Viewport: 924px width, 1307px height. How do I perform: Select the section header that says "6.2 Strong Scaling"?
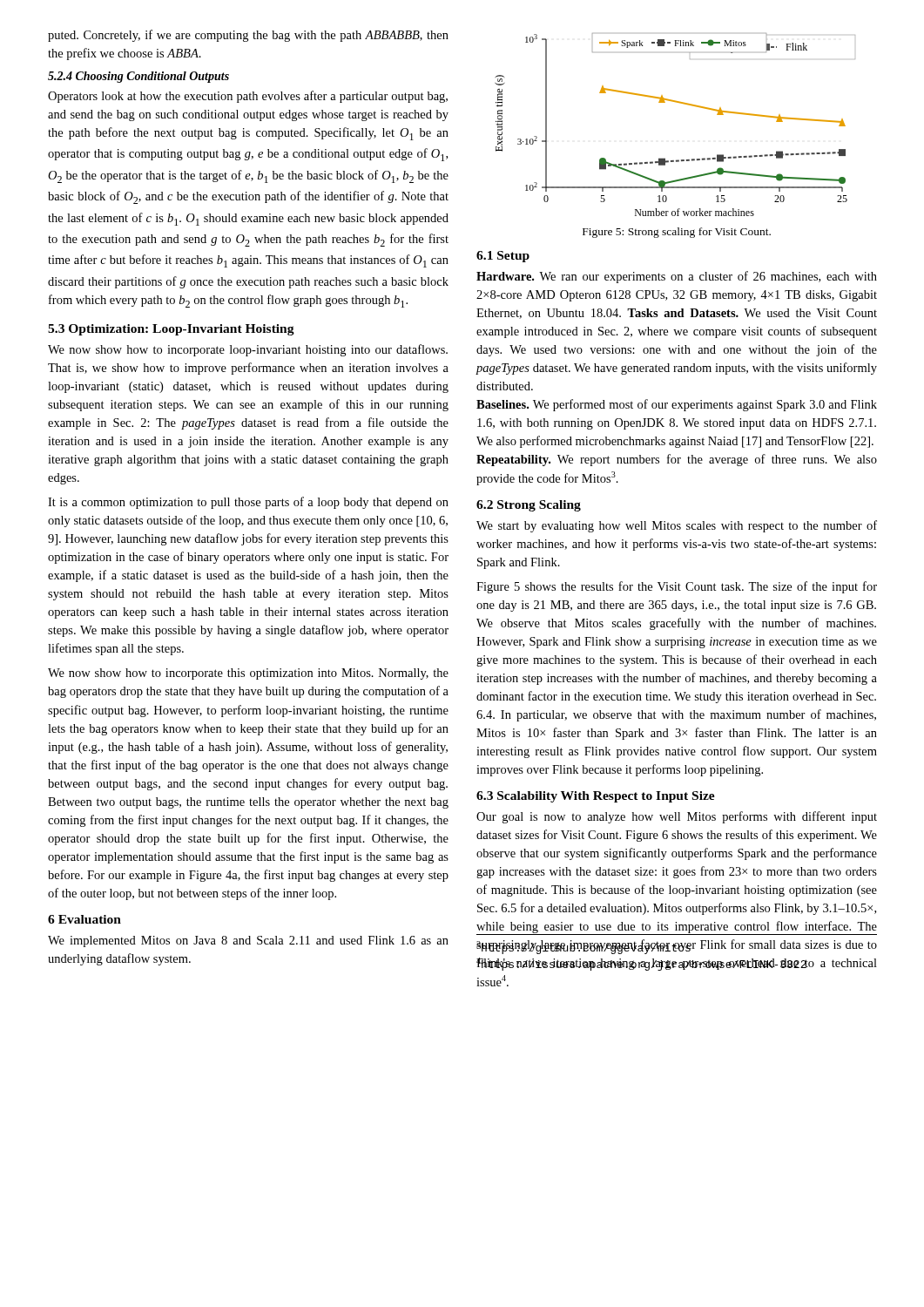click(x=529, y=504)
